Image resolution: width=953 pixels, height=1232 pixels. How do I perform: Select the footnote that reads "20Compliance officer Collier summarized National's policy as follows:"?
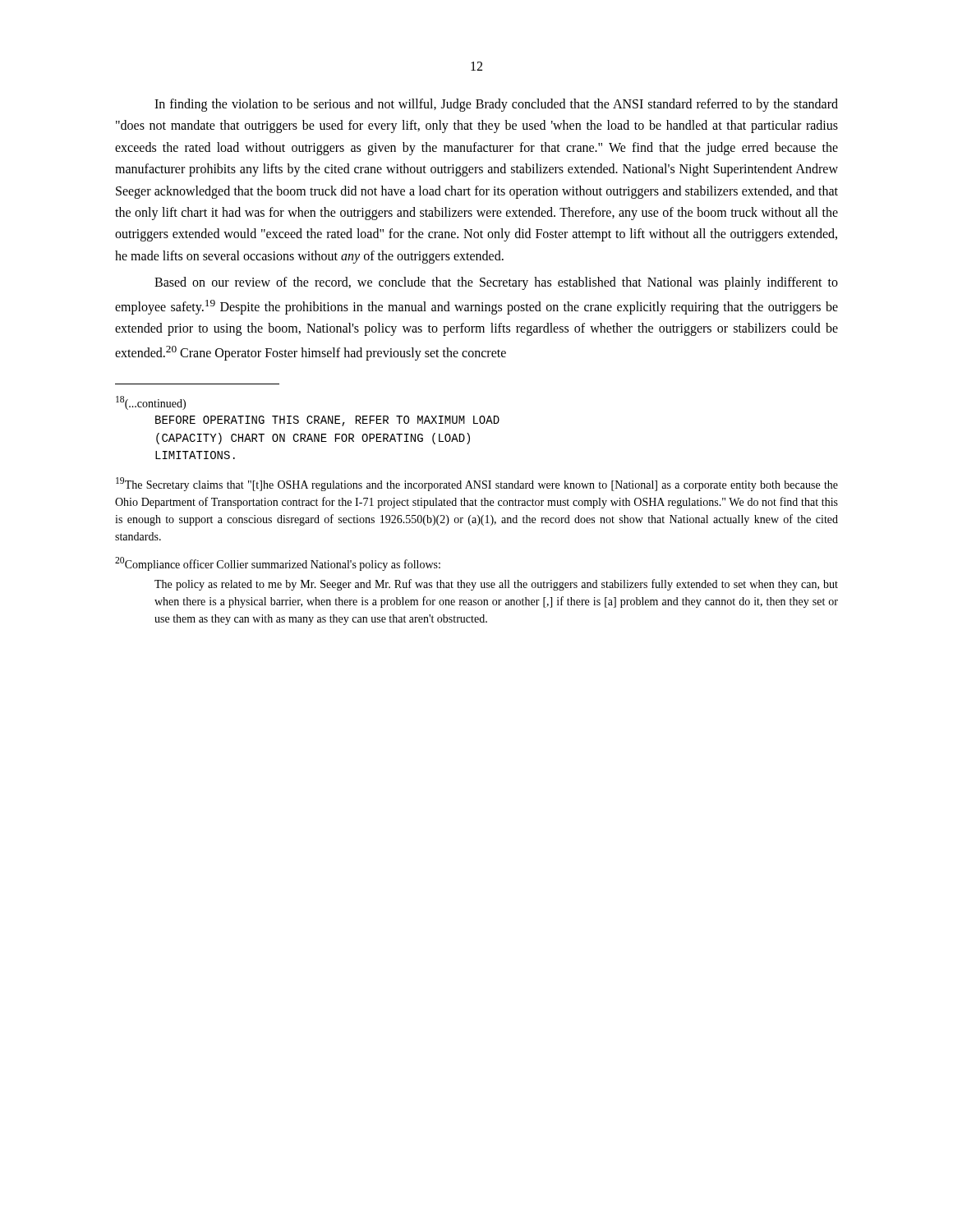point(476,591)
